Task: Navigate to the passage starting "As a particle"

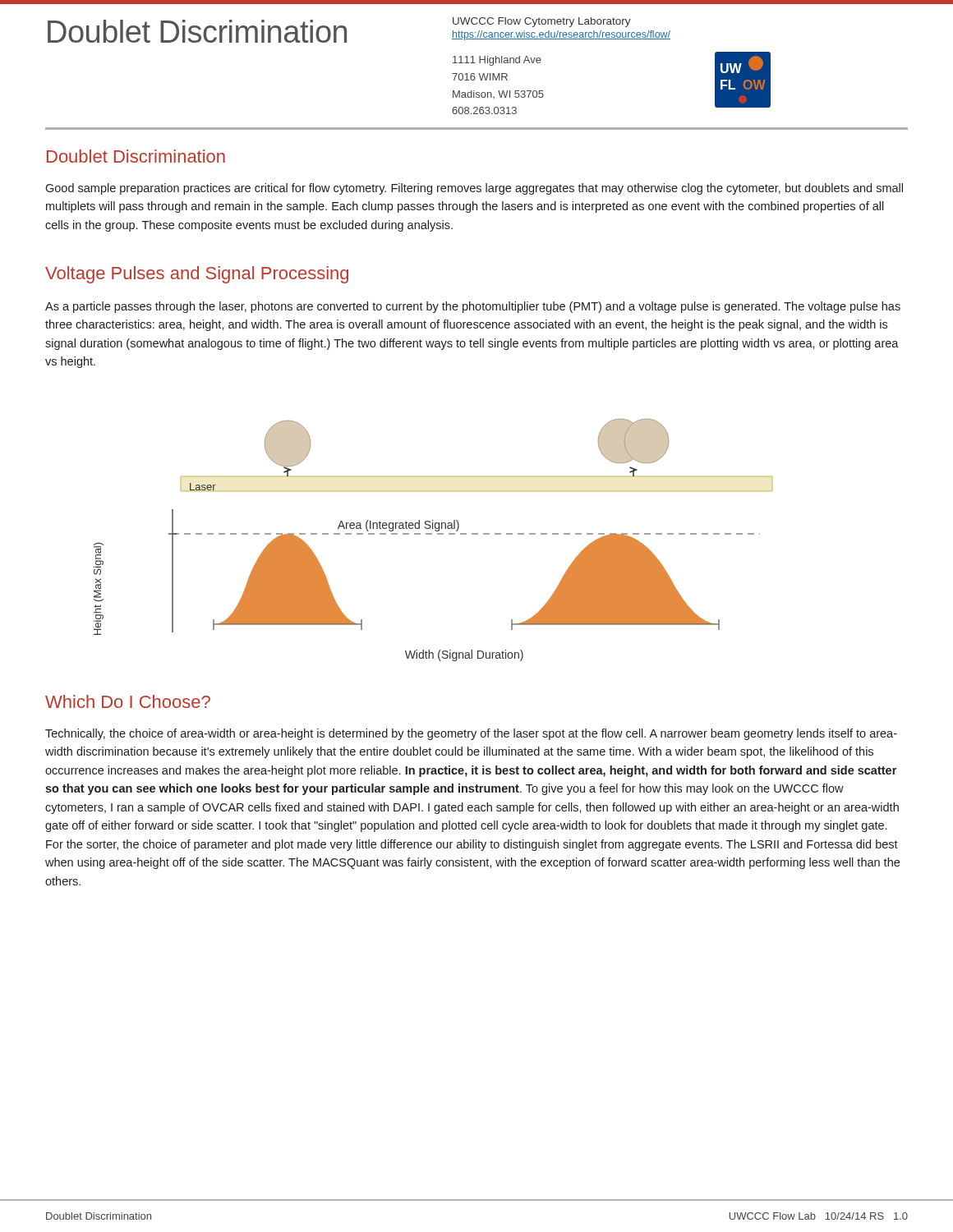Action: (x=473, y=334)
